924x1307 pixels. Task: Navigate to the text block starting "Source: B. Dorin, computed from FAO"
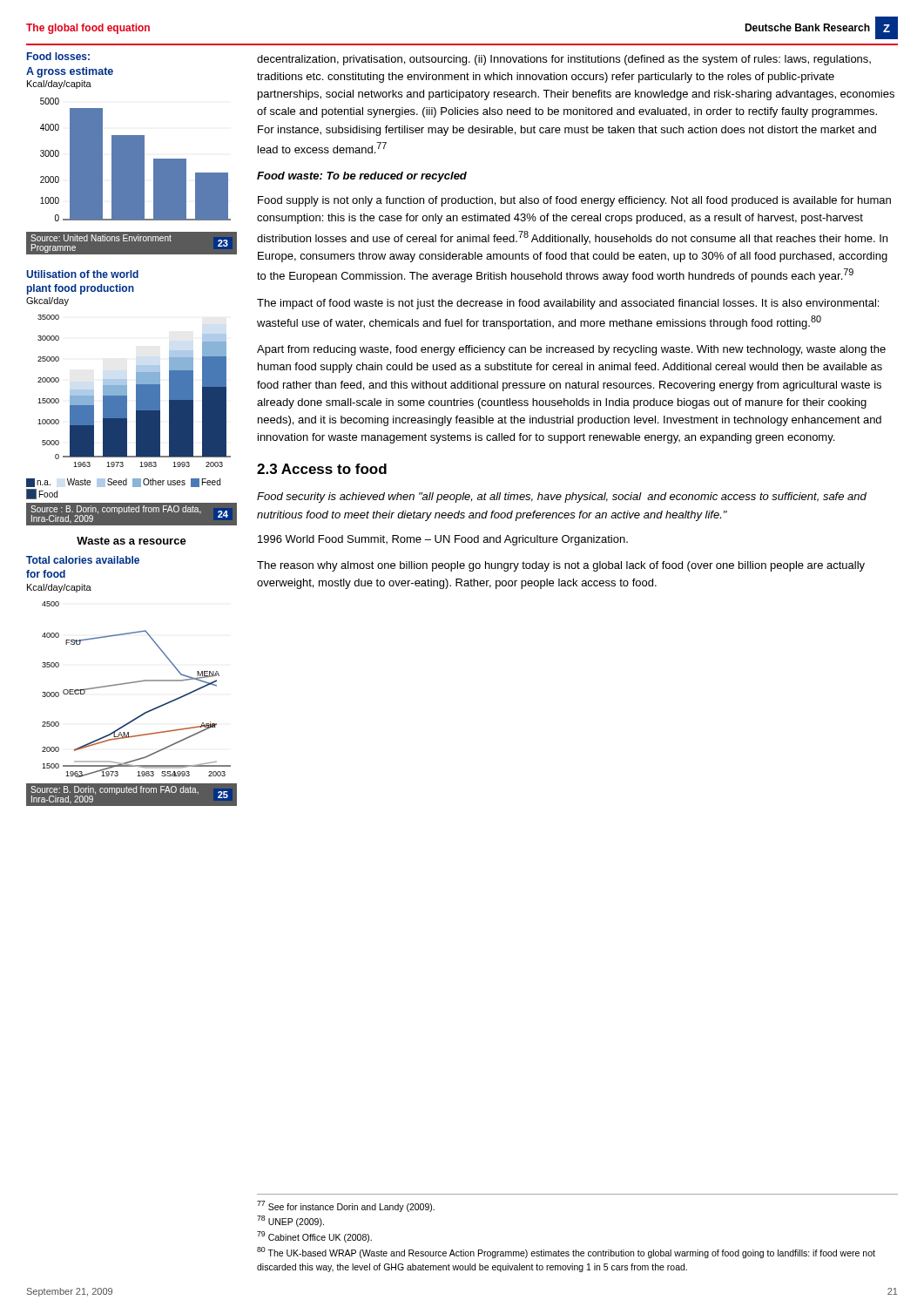[x=131, y=794]
